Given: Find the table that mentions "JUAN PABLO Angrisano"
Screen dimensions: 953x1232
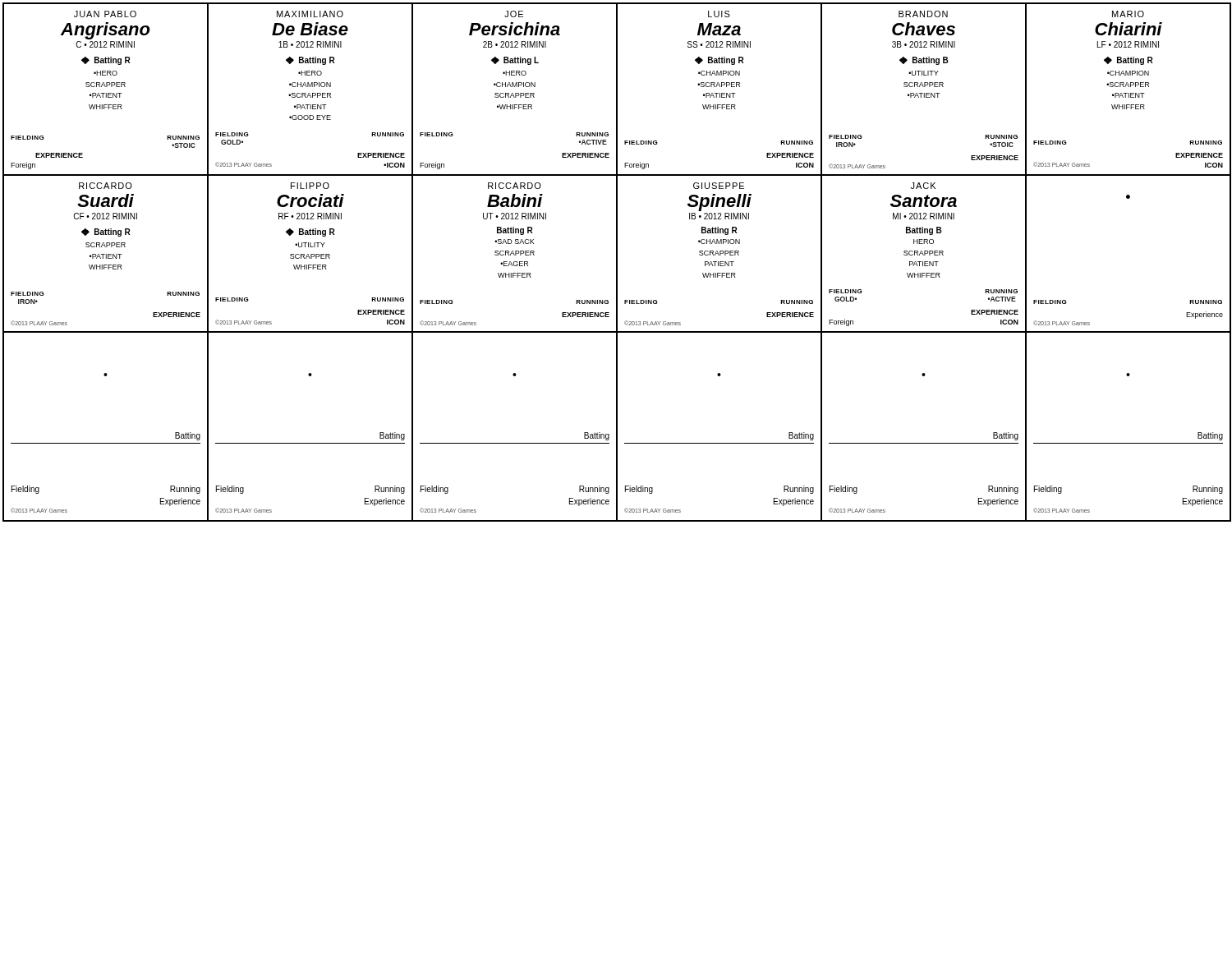Looking at the screenshot, I should 106,90.
